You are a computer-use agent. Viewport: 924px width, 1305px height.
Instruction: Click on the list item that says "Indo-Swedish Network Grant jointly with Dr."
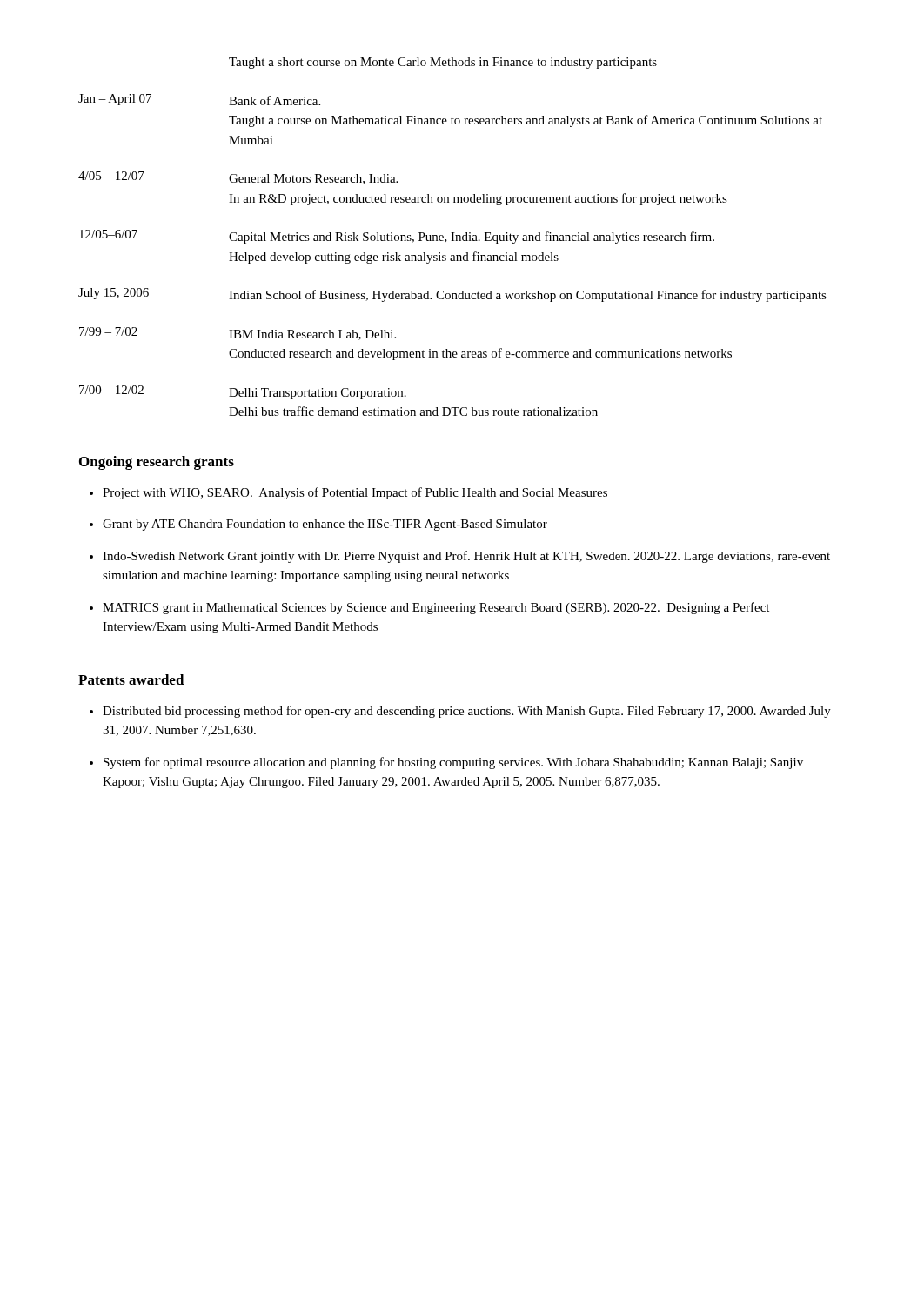click(x=466, y=565)
